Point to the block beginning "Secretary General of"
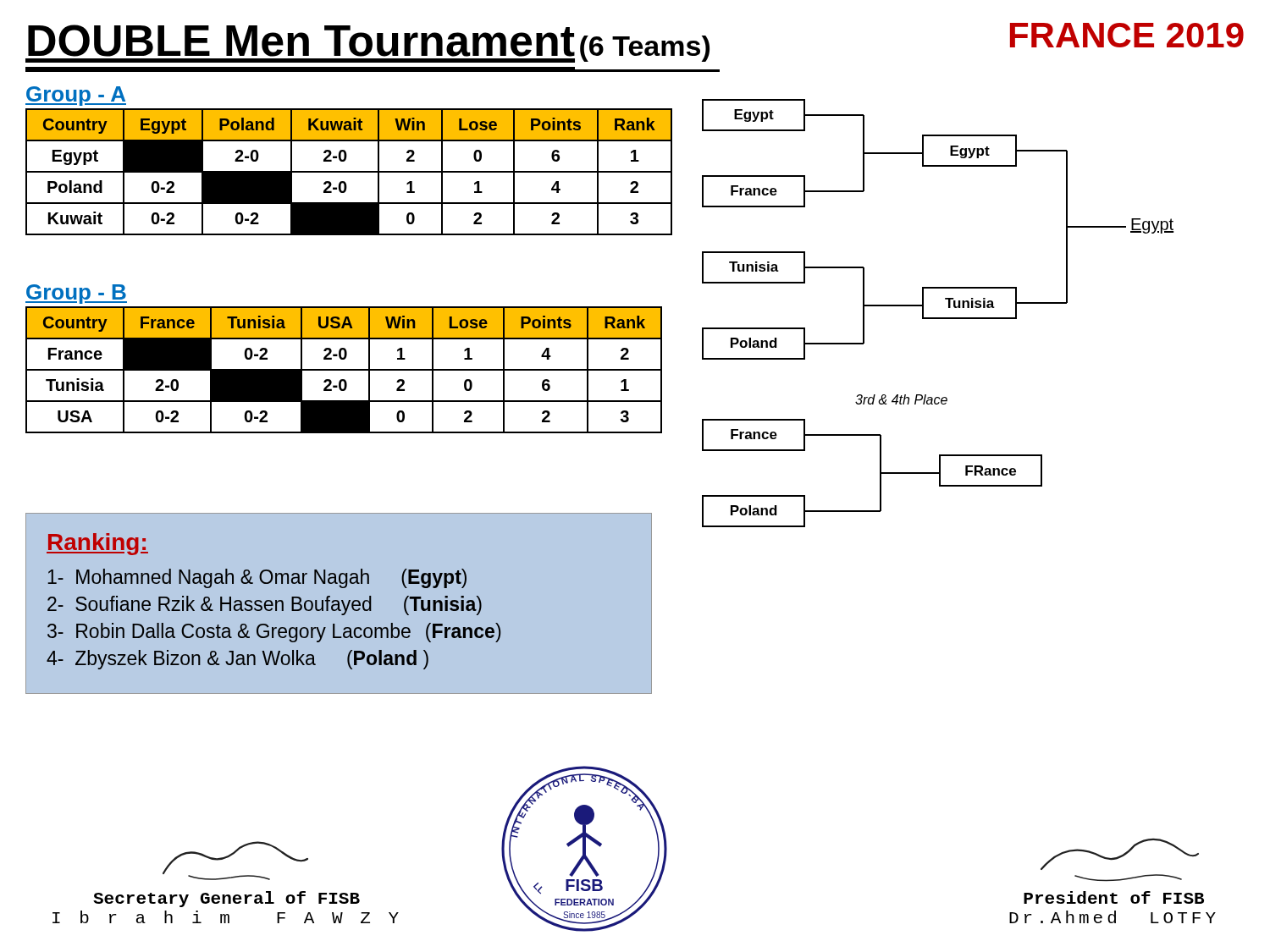Viewport: 1270px width, 952px height. [x=227, y=878]
